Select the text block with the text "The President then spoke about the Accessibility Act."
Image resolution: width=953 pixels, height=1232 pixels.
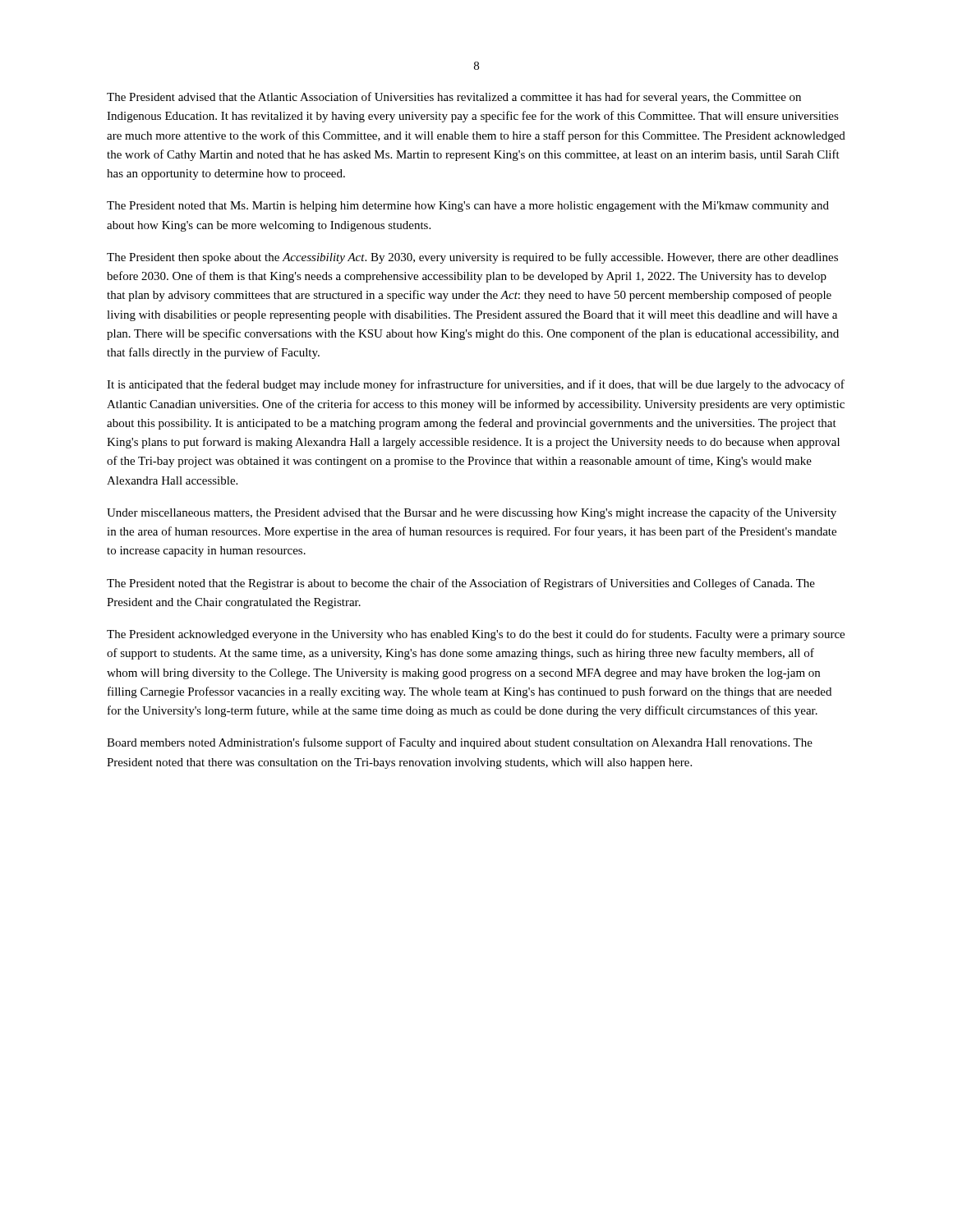[x=473, y=305]
